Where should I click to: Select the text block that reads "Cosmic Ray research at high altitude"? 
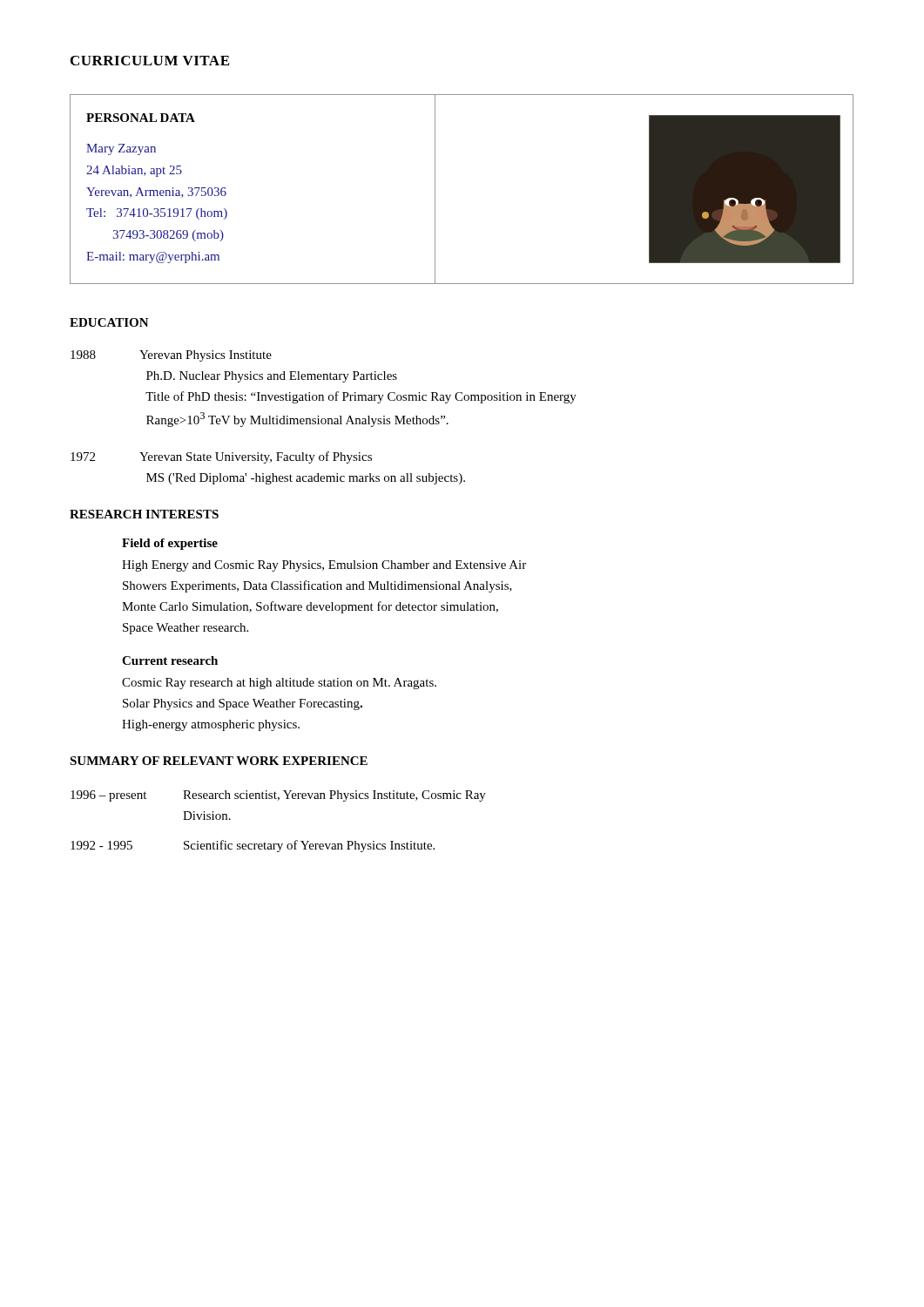(x=280, y=703)
